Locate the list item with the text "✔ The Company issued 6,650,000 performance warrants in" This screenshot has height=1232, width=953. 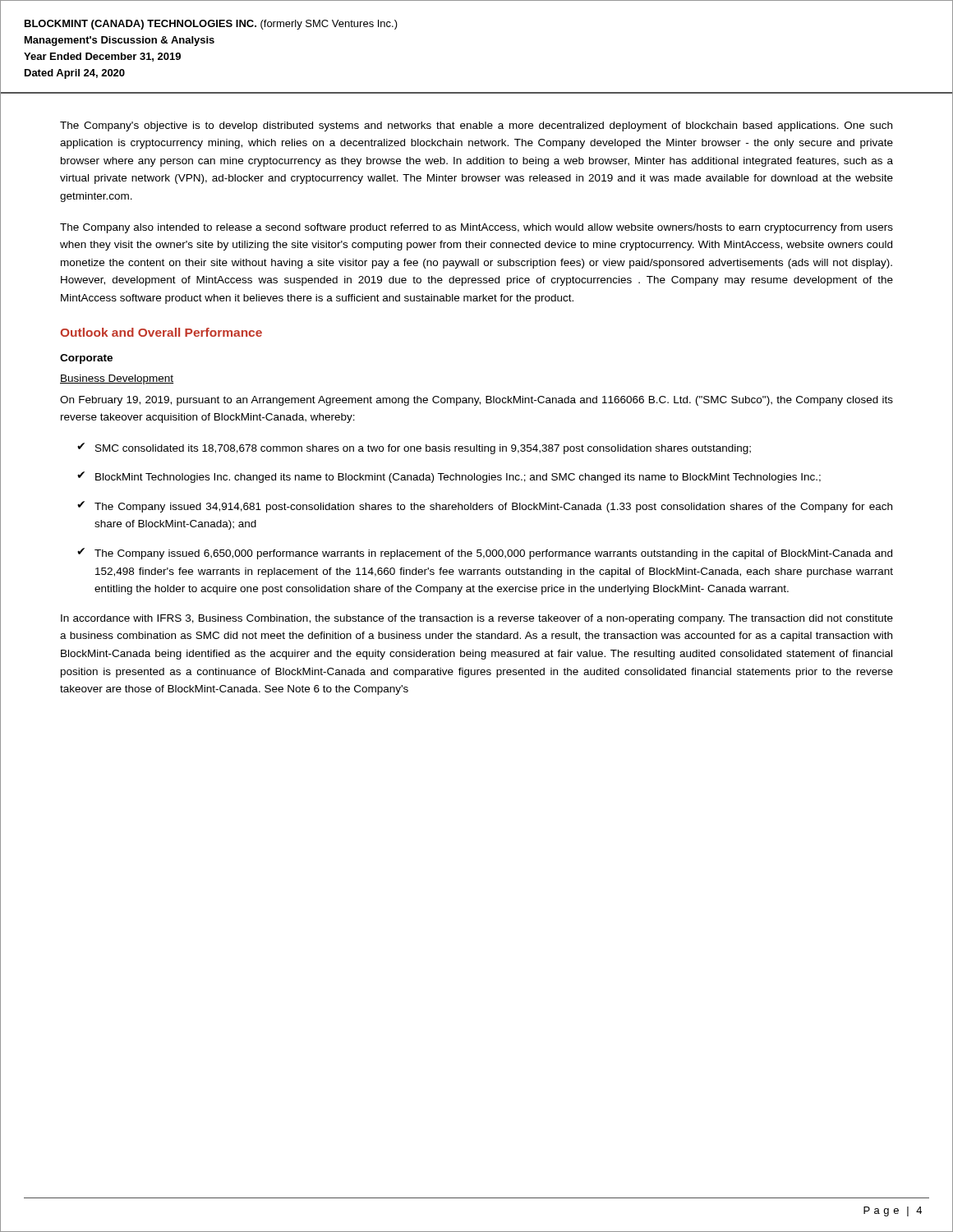click(485, 571)
